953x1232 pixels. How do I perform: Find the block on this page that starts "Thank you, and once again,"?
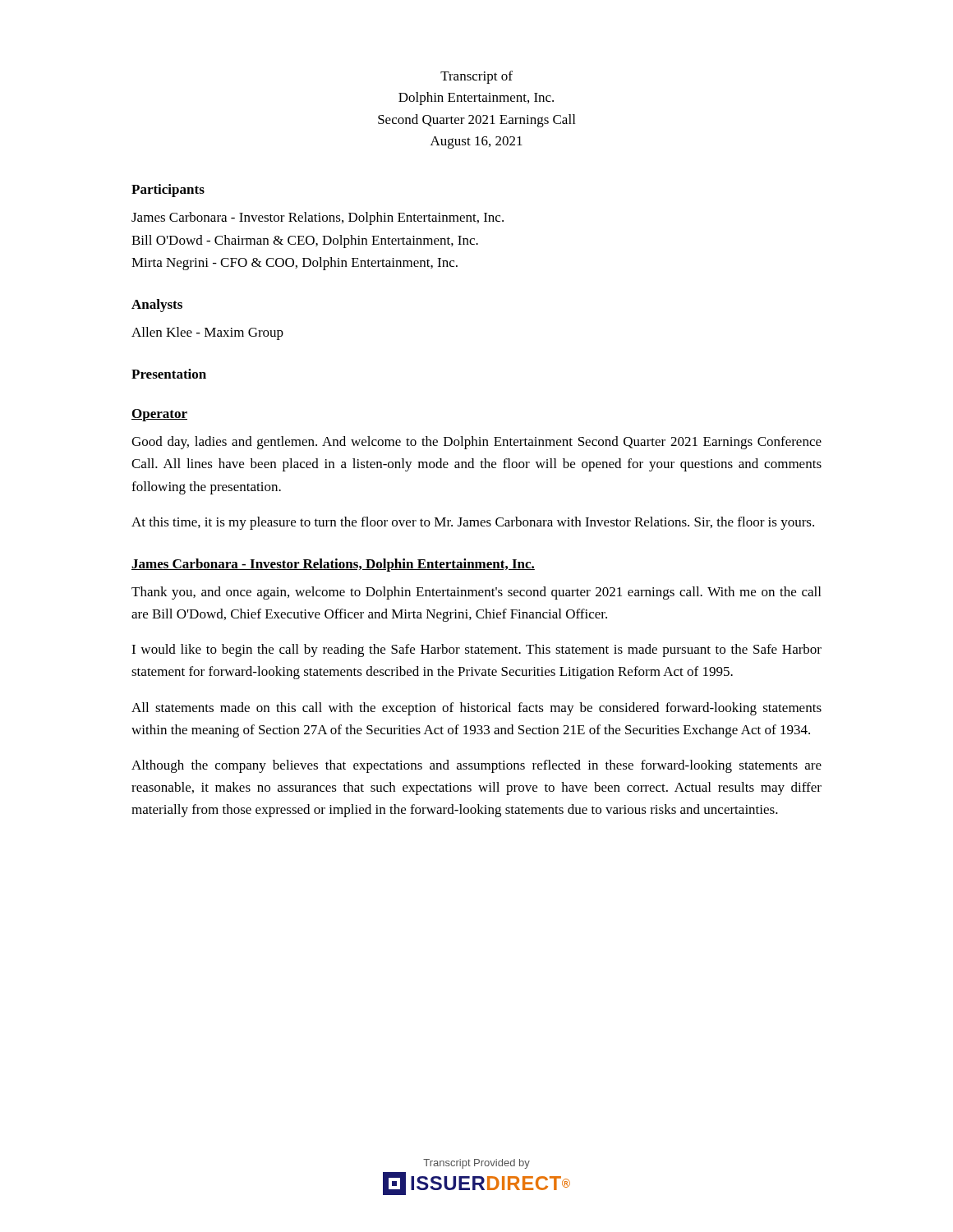476,603
